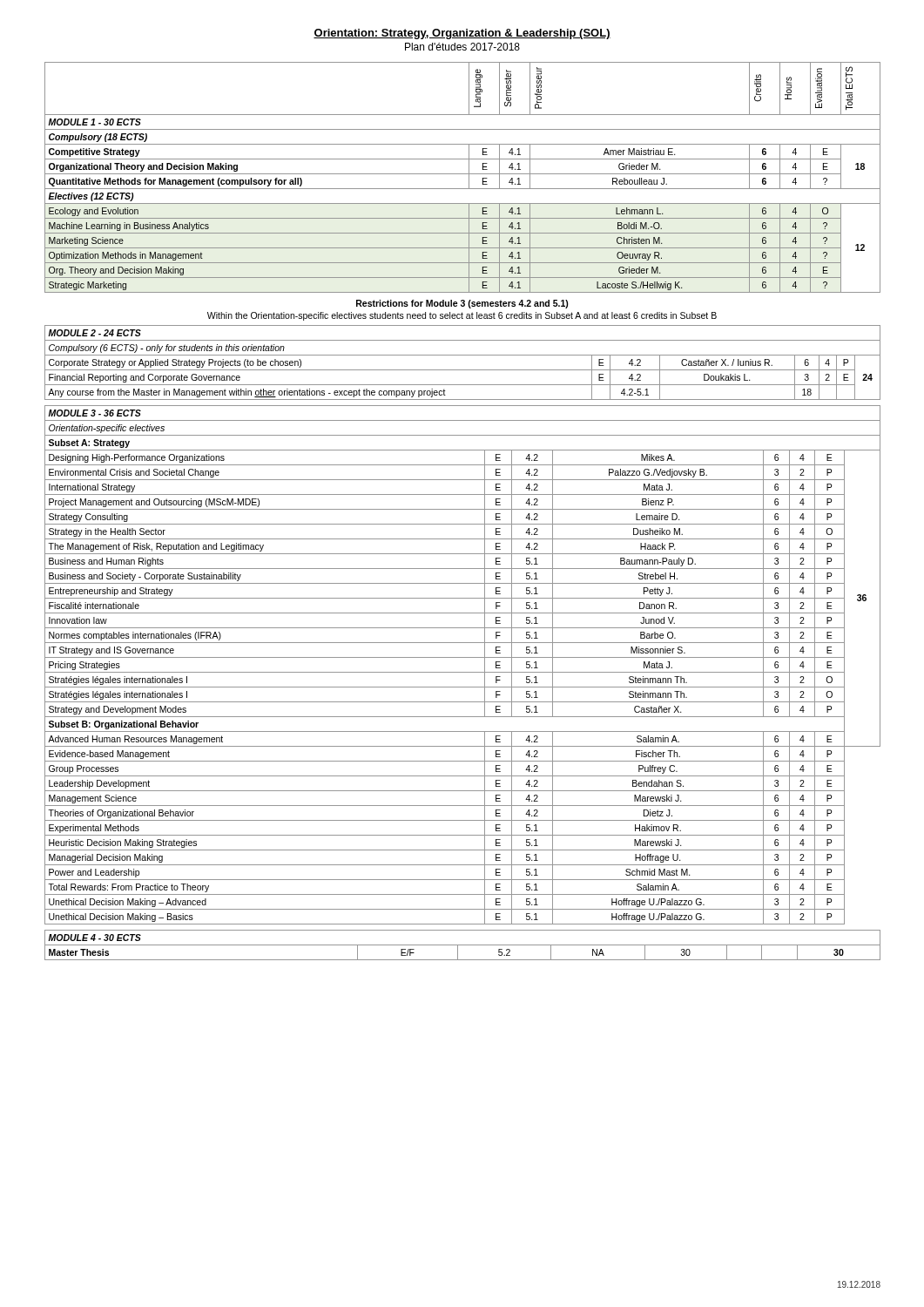
Task: Click on the table containing "MODULE 4 -"
Action: [x=462, y=945]
